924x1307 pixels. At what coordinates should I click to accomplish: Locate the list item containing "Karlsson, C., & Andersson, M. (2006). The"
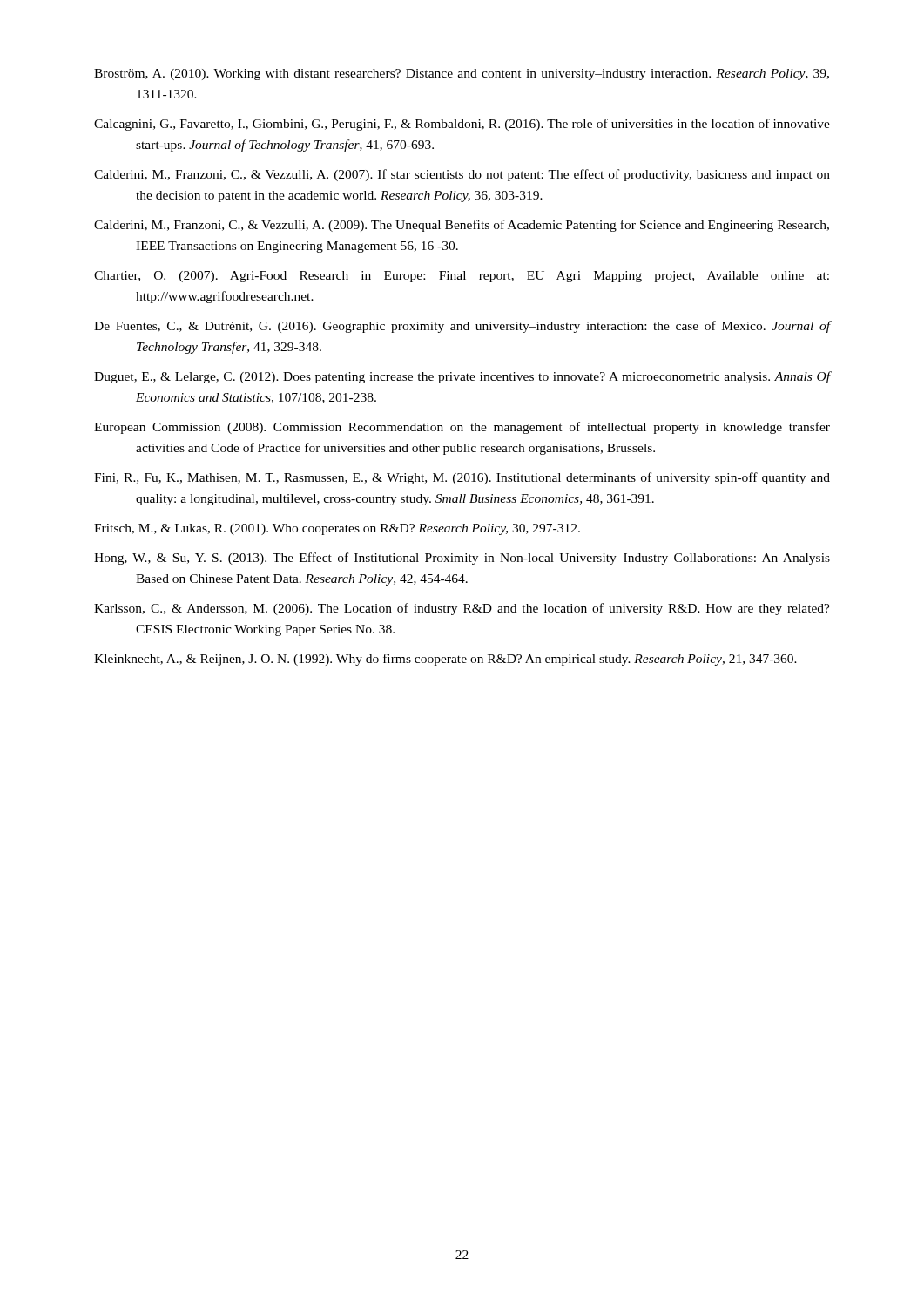click(462, 619)
